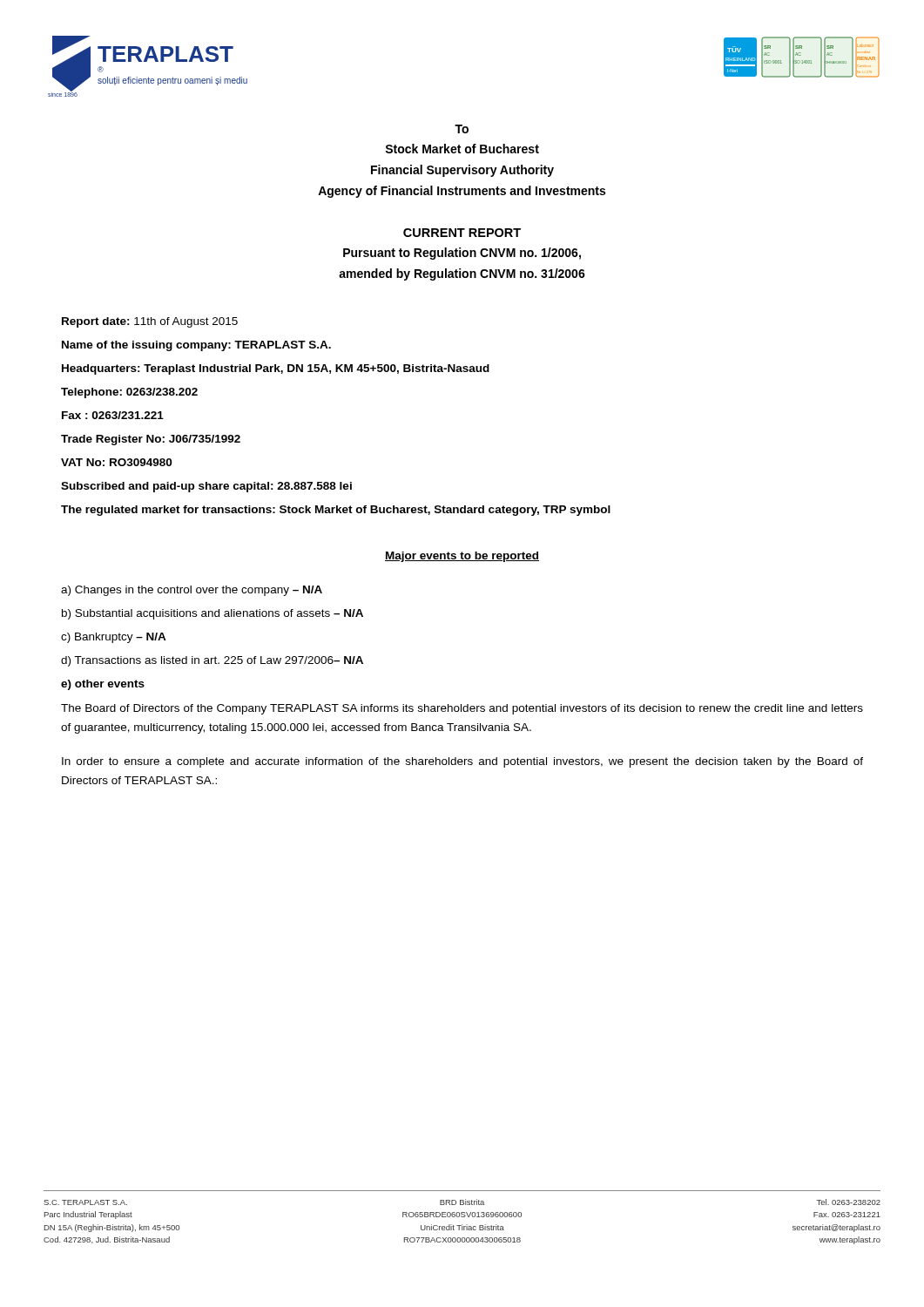The image size is (924, 1307).
Task: Locate the element starting "a) Changes in the"
Action: [192, 591]
